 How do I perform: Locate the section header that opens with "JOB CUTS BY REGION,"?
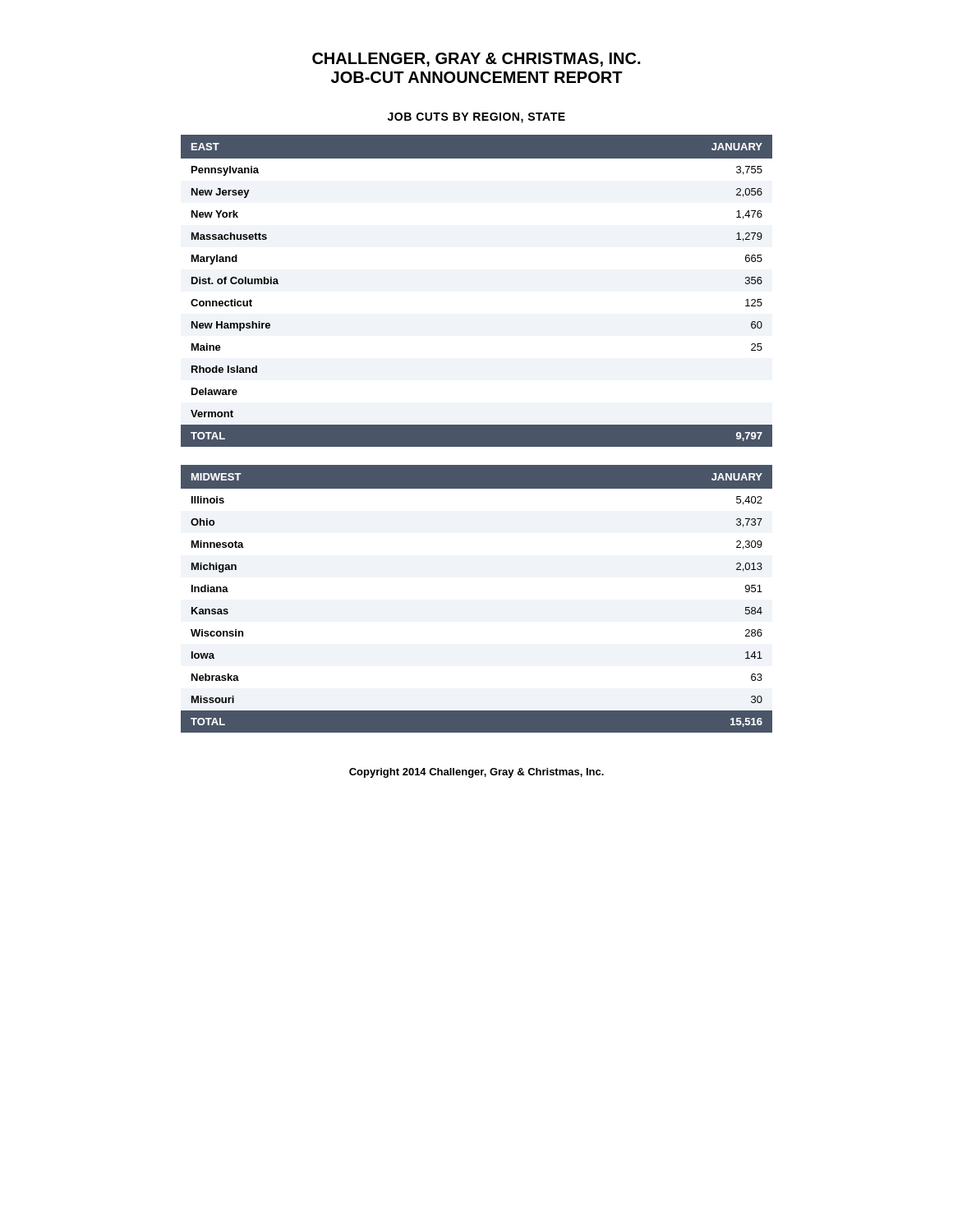click(x=476, y=117)
